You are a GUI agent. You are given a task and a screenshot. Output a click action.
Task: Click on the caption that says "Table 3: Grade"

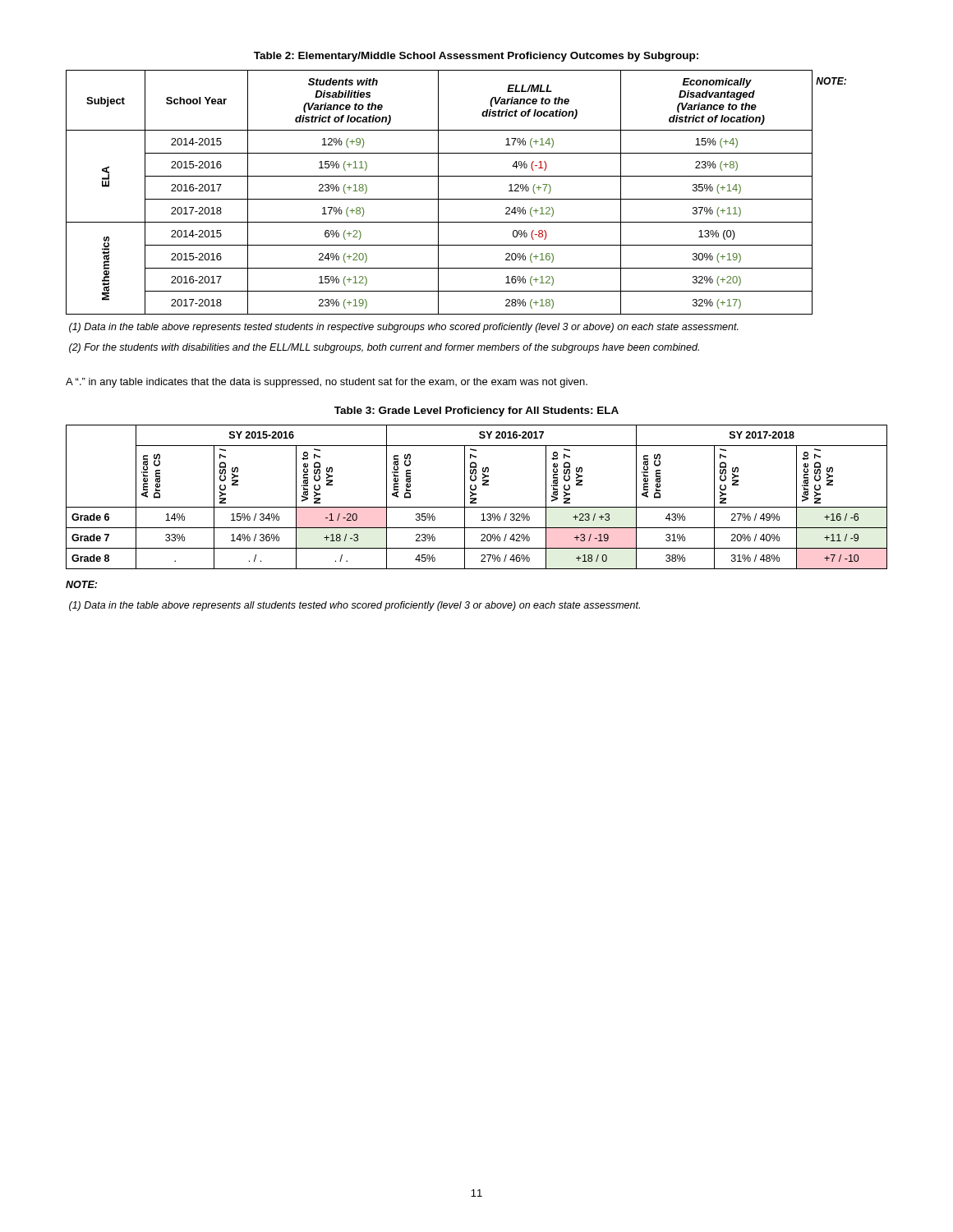(x=476, y=410)
